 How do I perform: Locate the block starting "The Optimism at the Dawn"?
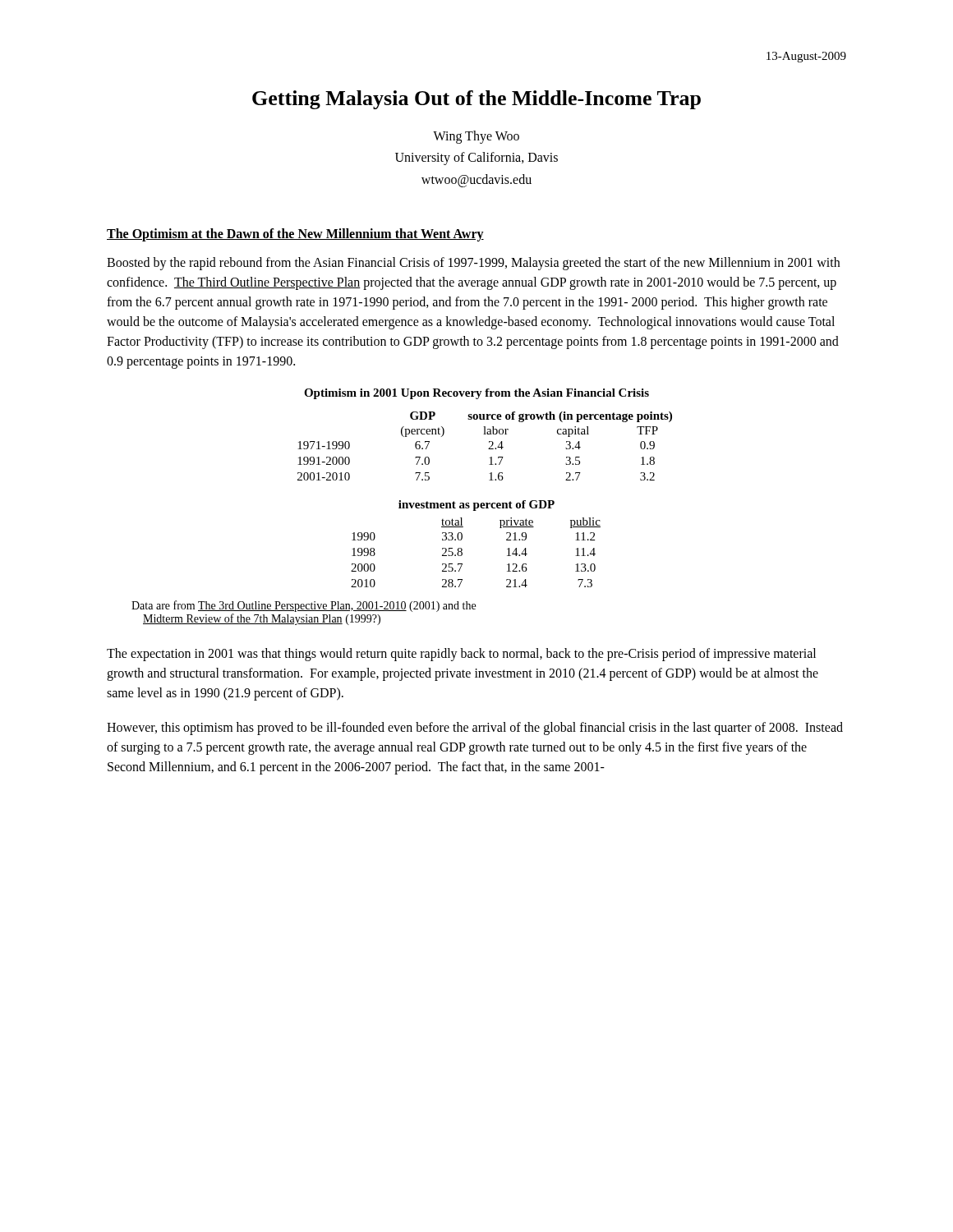[295, 234]
